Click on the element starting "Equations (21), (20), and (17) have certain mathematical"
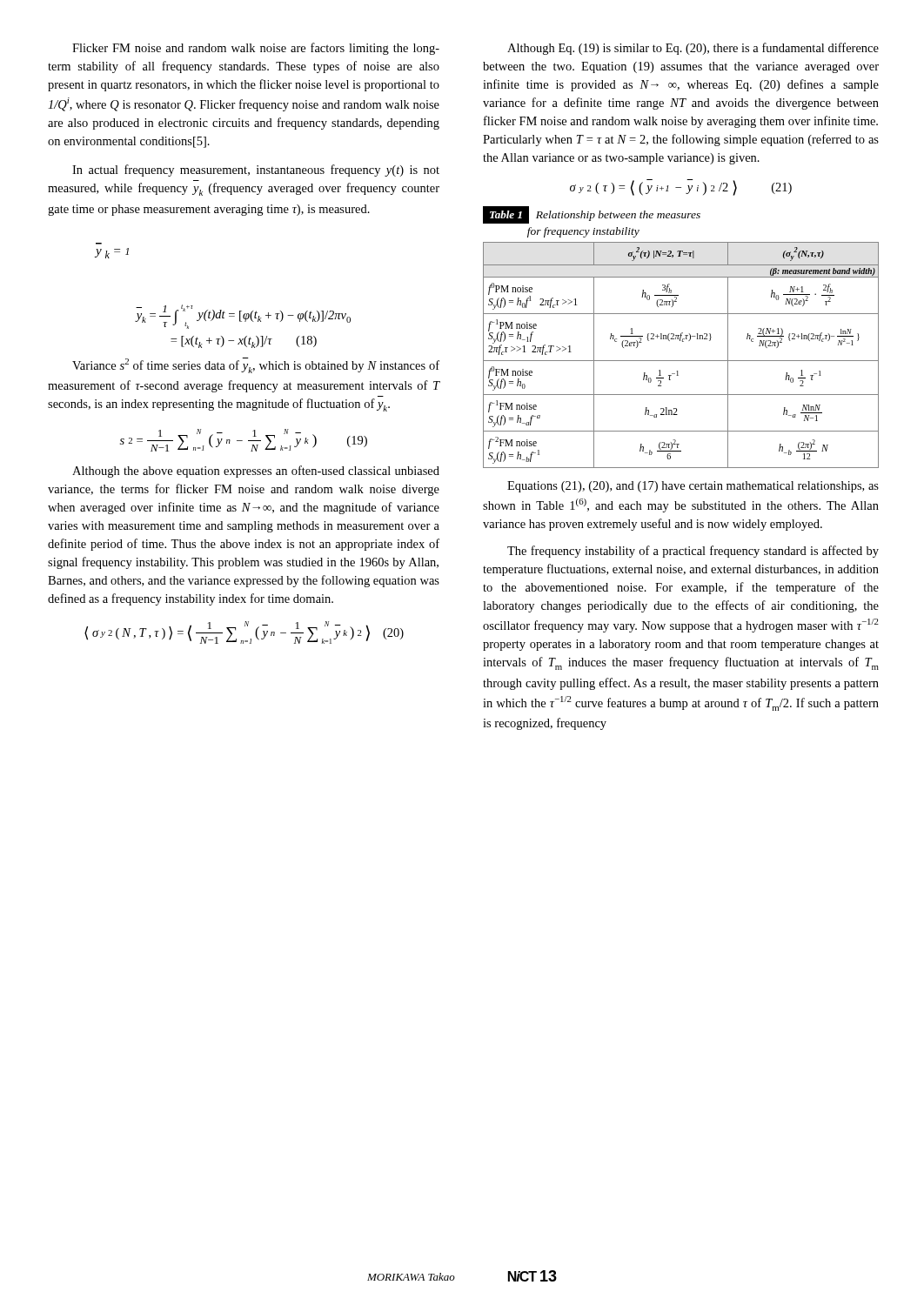Screen dimensions: 1305x924 point(681,605)
